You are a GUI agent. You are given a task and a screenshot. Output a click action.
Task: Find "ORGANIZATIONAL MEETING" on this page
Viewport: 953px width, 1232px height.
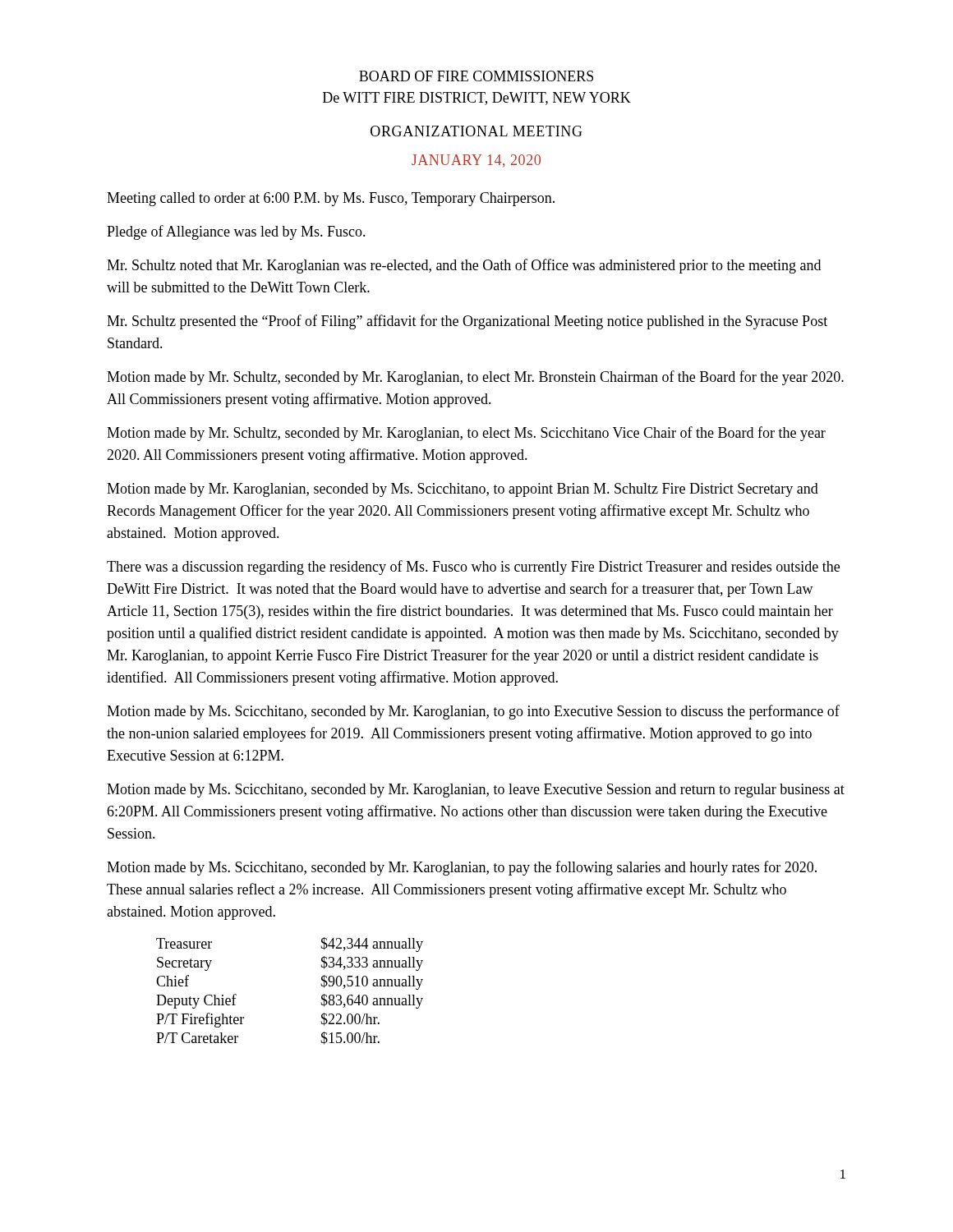click(x=476, y=132)
